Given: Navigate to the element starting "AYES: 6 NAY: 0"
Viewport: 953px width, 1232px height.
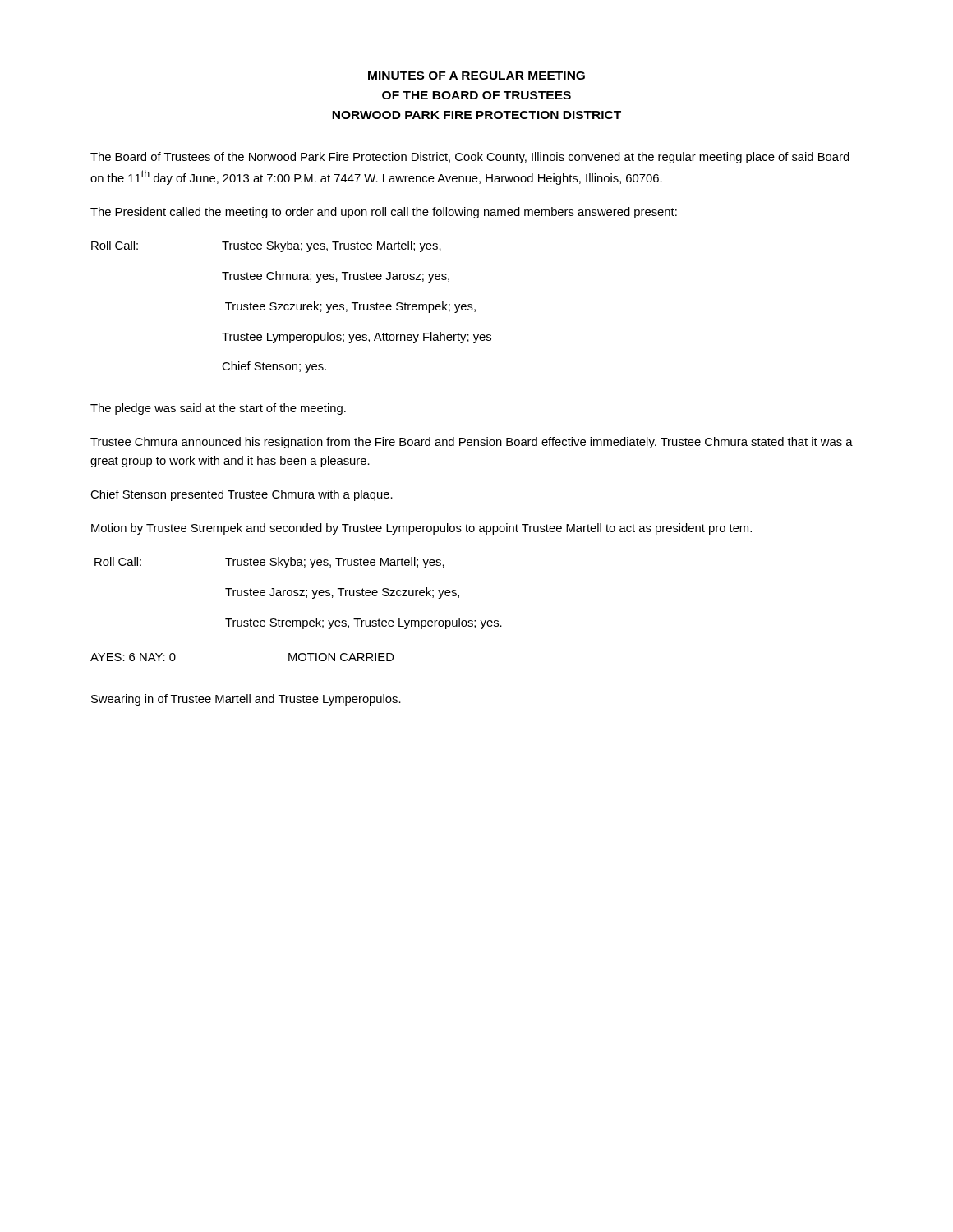Looking at the screenshot, I should click(133, 657).
